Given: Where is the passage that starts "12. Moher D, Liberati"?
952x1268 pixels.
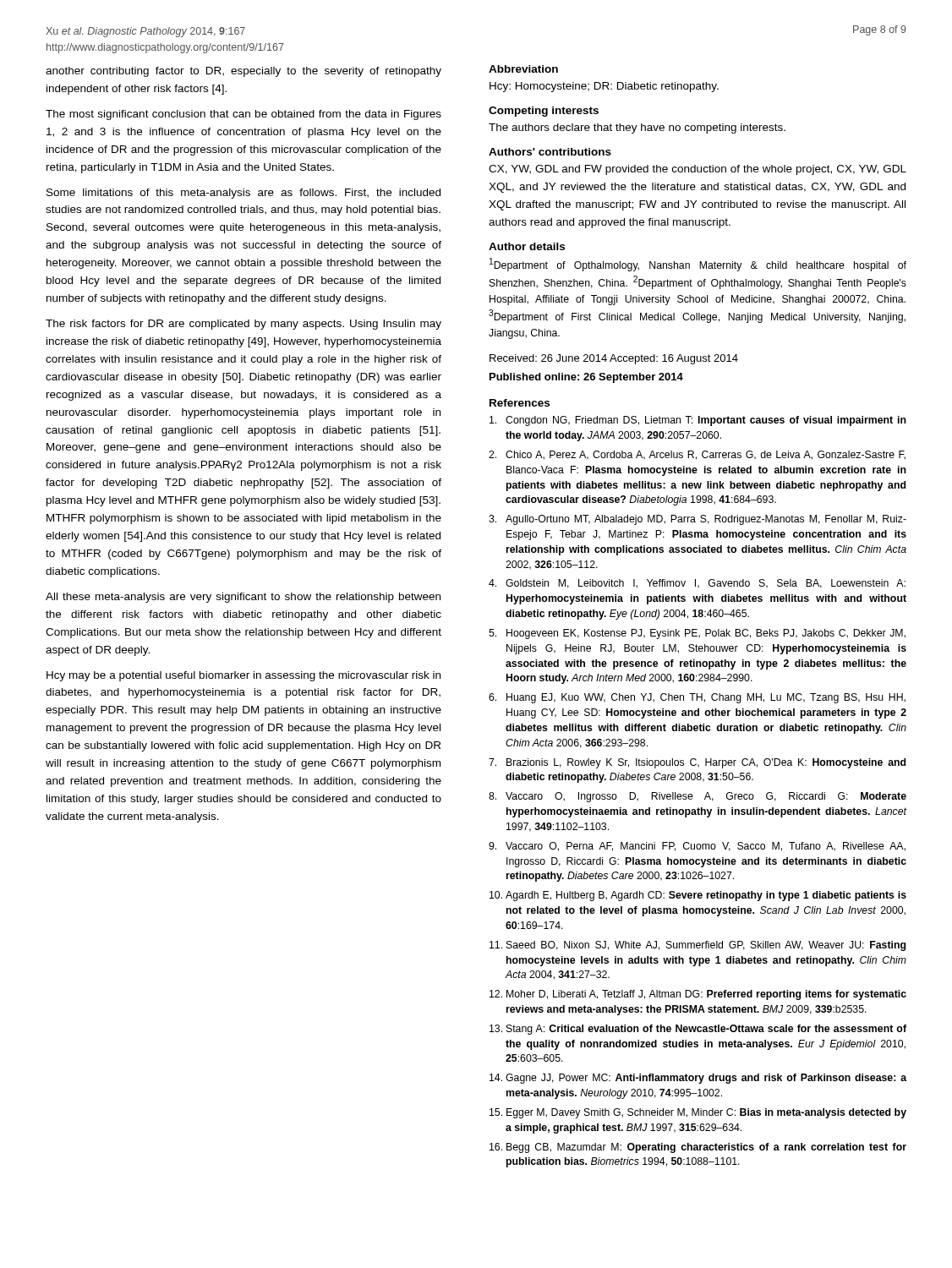Looking at the screenshot, I should coord(697,1003).
